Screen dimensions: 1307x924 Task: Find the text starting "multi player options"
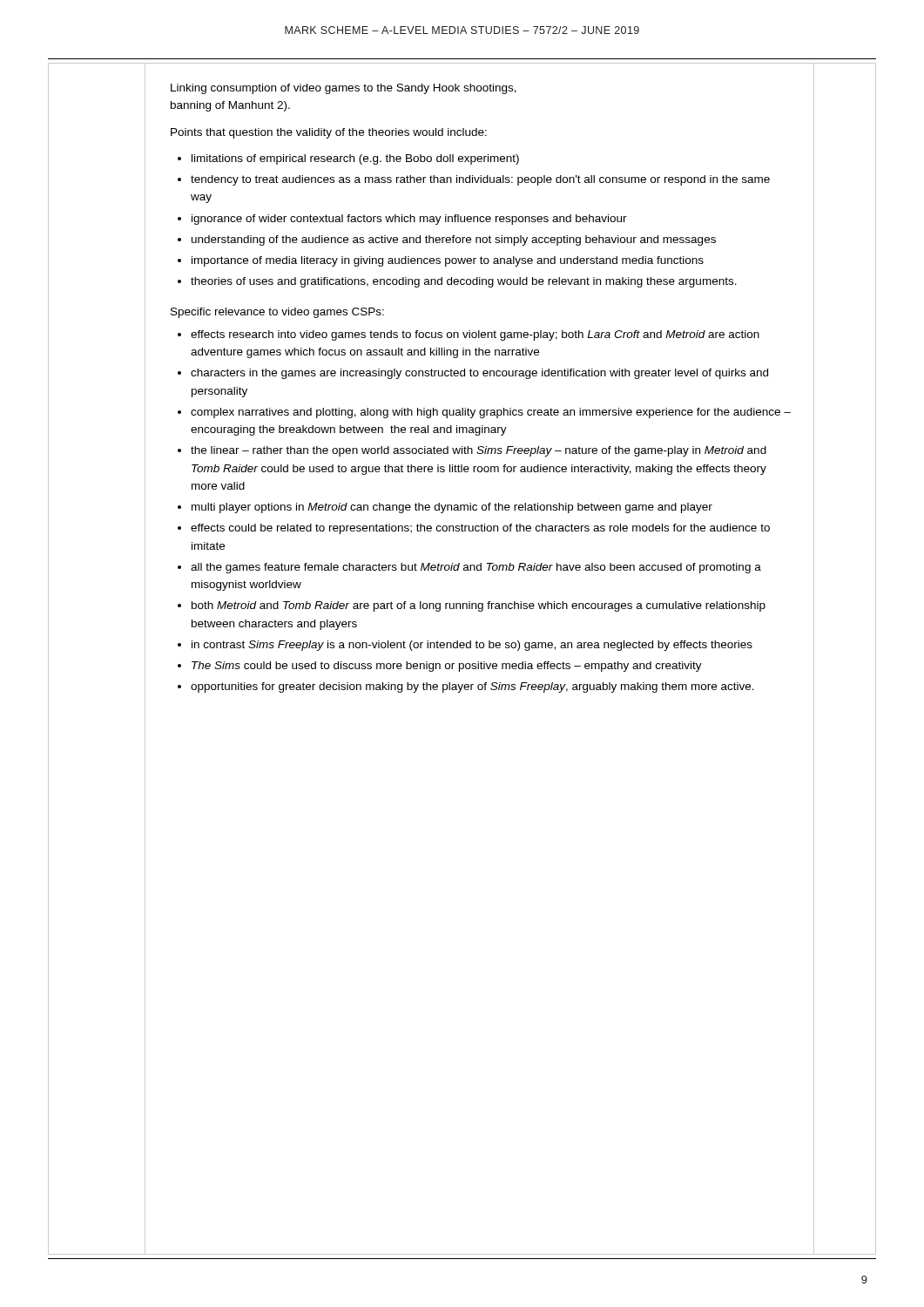pos(452,507)
